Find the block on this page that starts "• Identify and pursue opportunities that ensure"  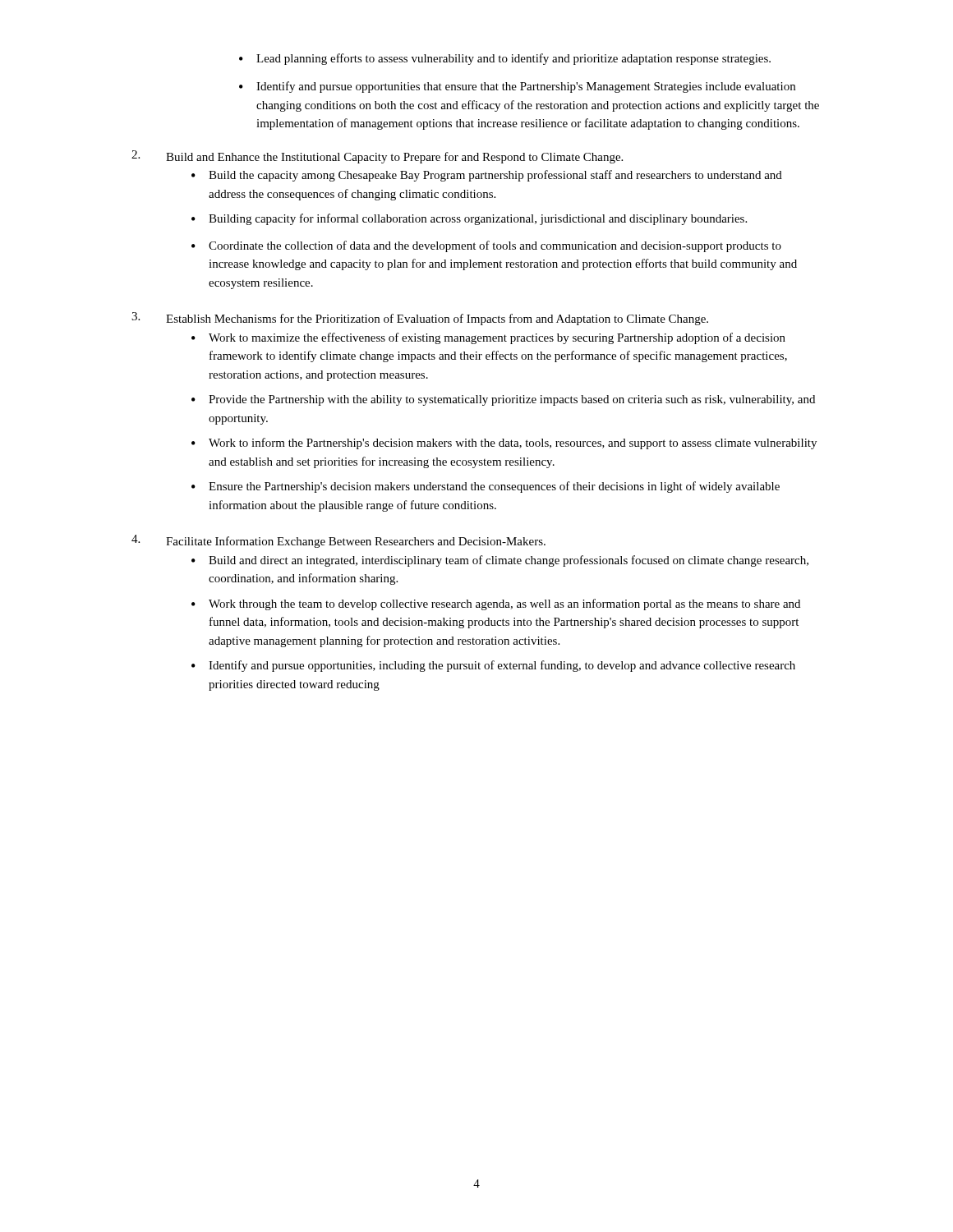pos(530,105)
